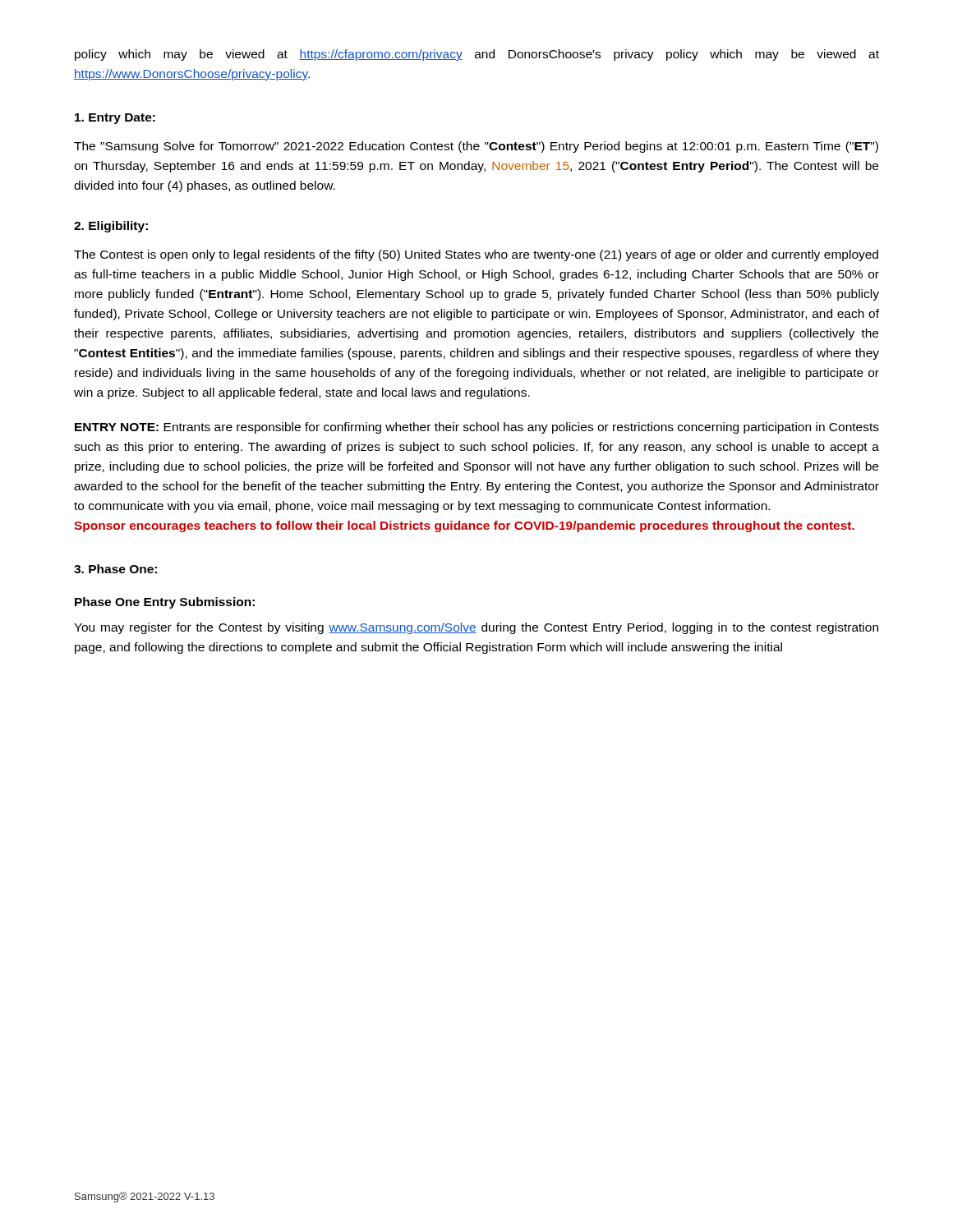
Task: Find "2. Eligibility:" on this page
Action: pyautogui.click(x=111, y=226)
